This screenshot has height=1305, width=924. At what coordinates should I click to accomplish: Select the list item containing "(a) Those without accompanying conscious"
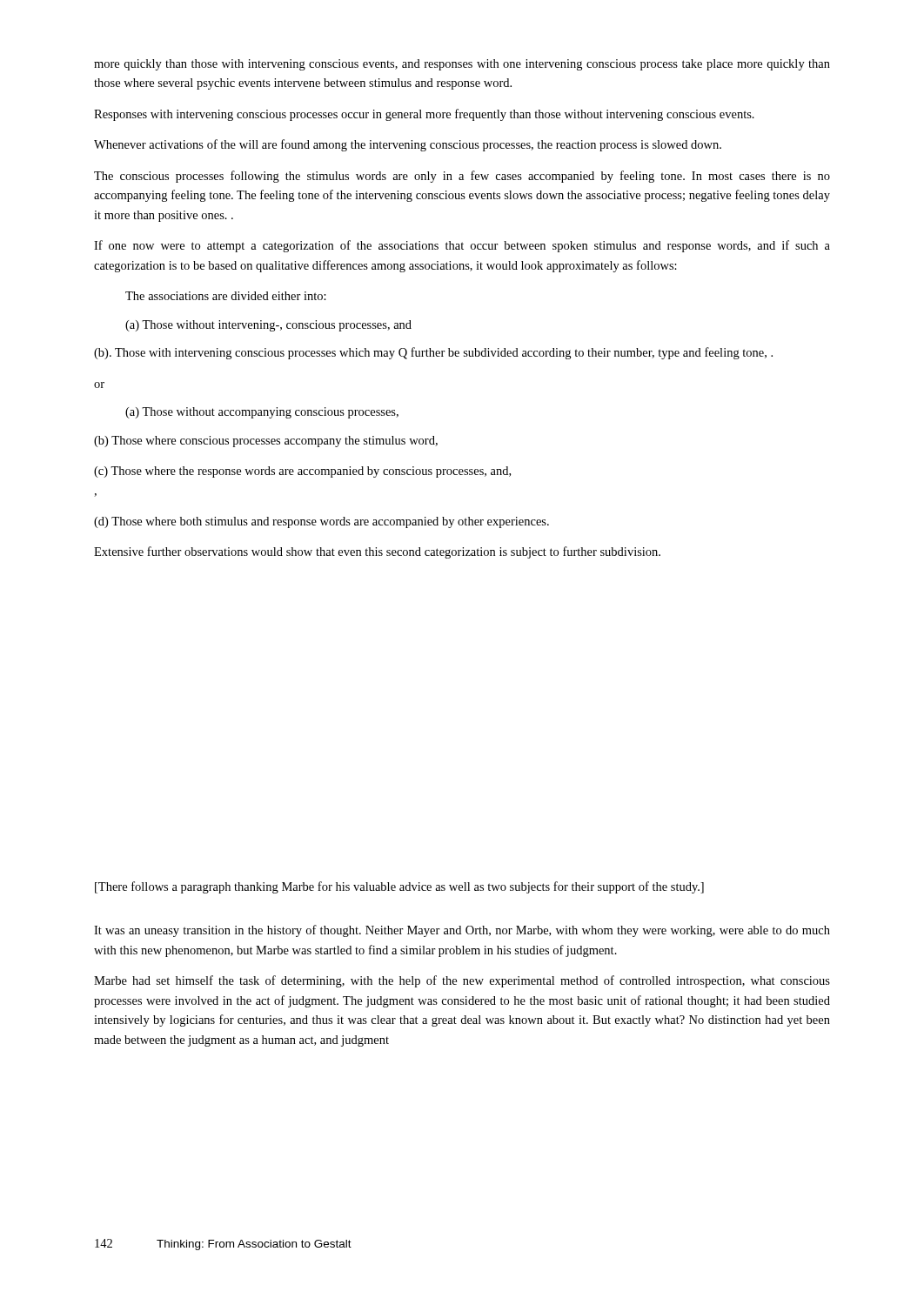coord(262,412)
